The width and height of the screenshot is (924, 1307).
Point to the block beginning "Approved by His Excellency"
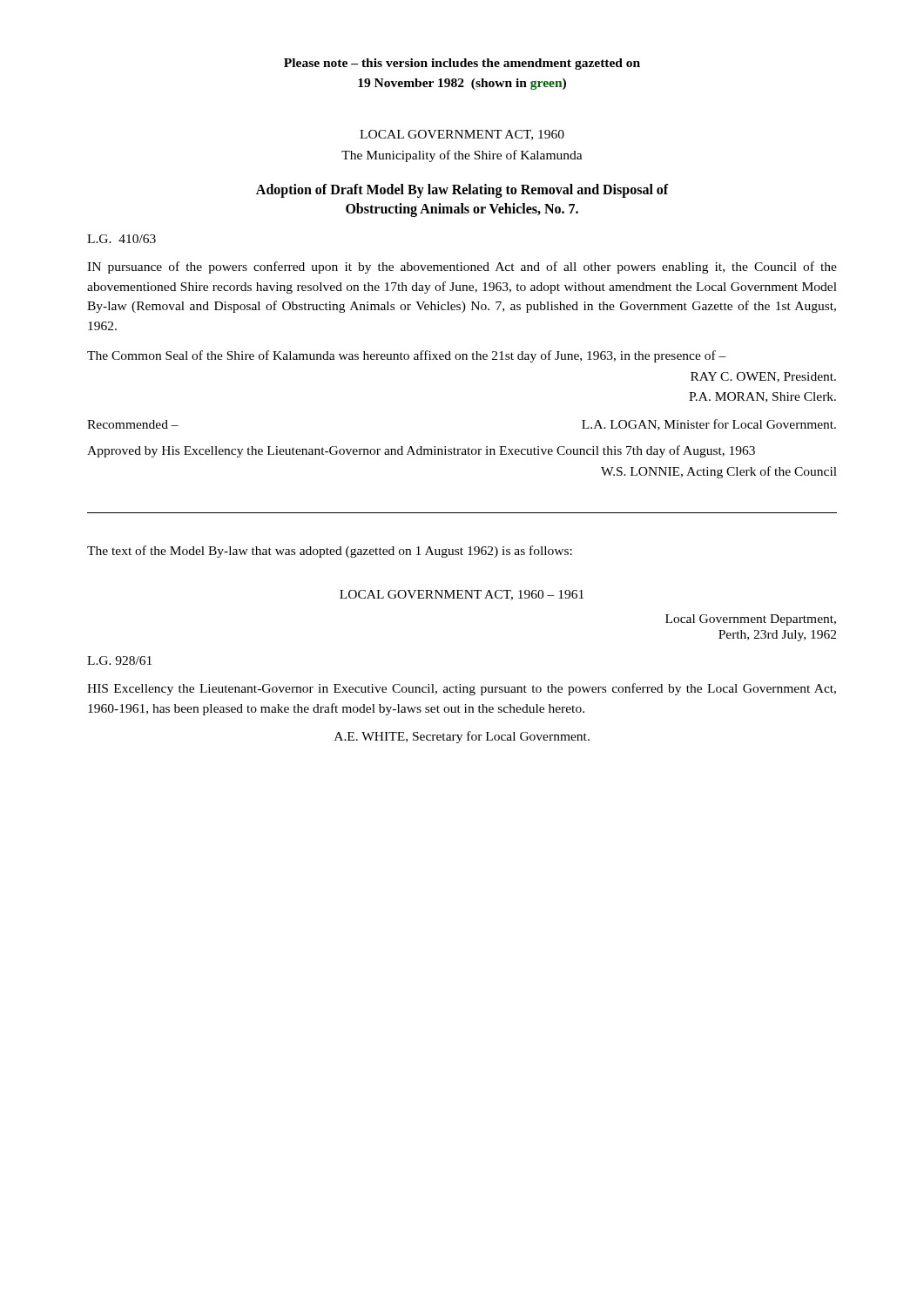pos(421,450)
